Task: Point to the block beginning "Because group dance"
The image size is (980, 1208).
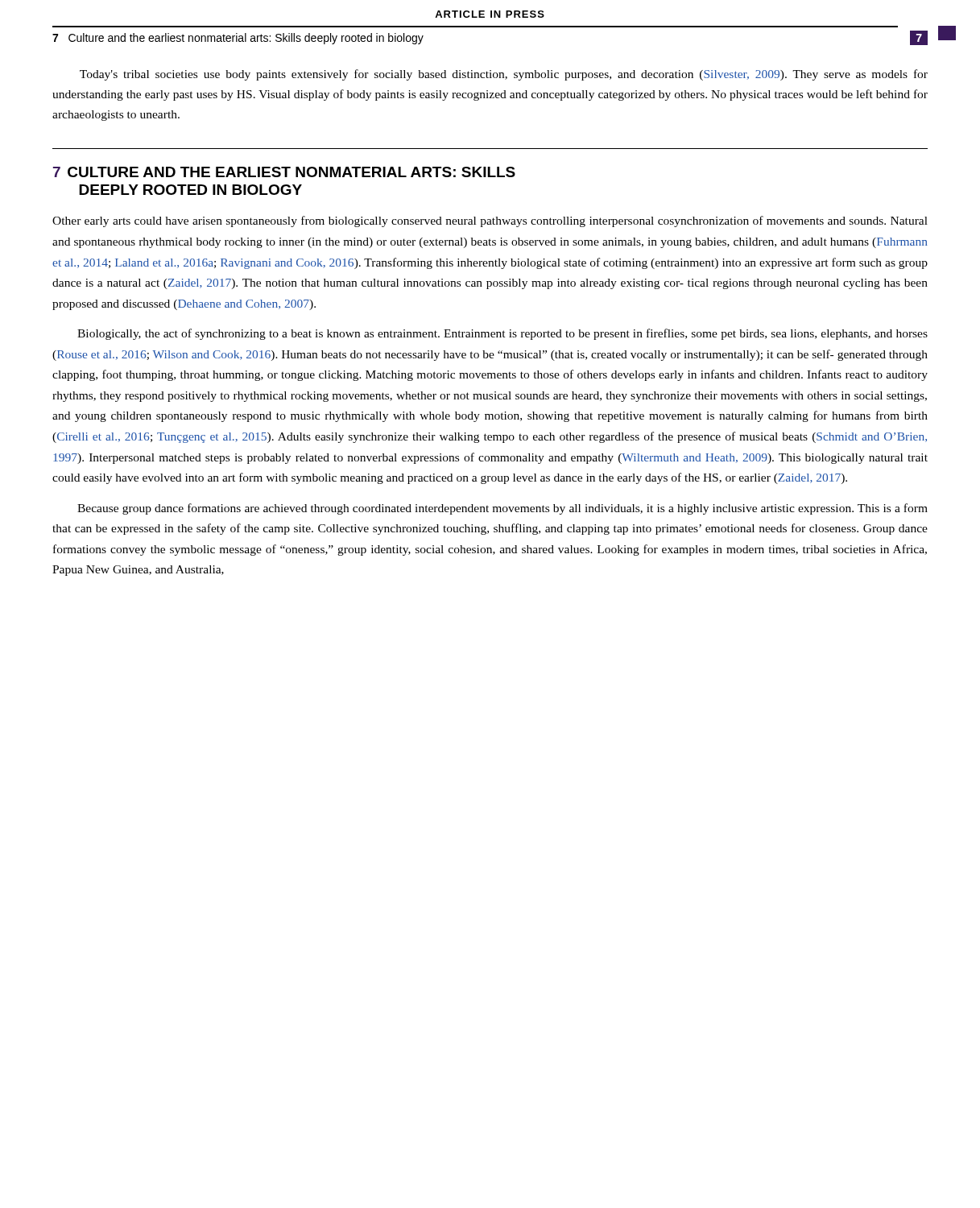Action: tap(490, 538)
